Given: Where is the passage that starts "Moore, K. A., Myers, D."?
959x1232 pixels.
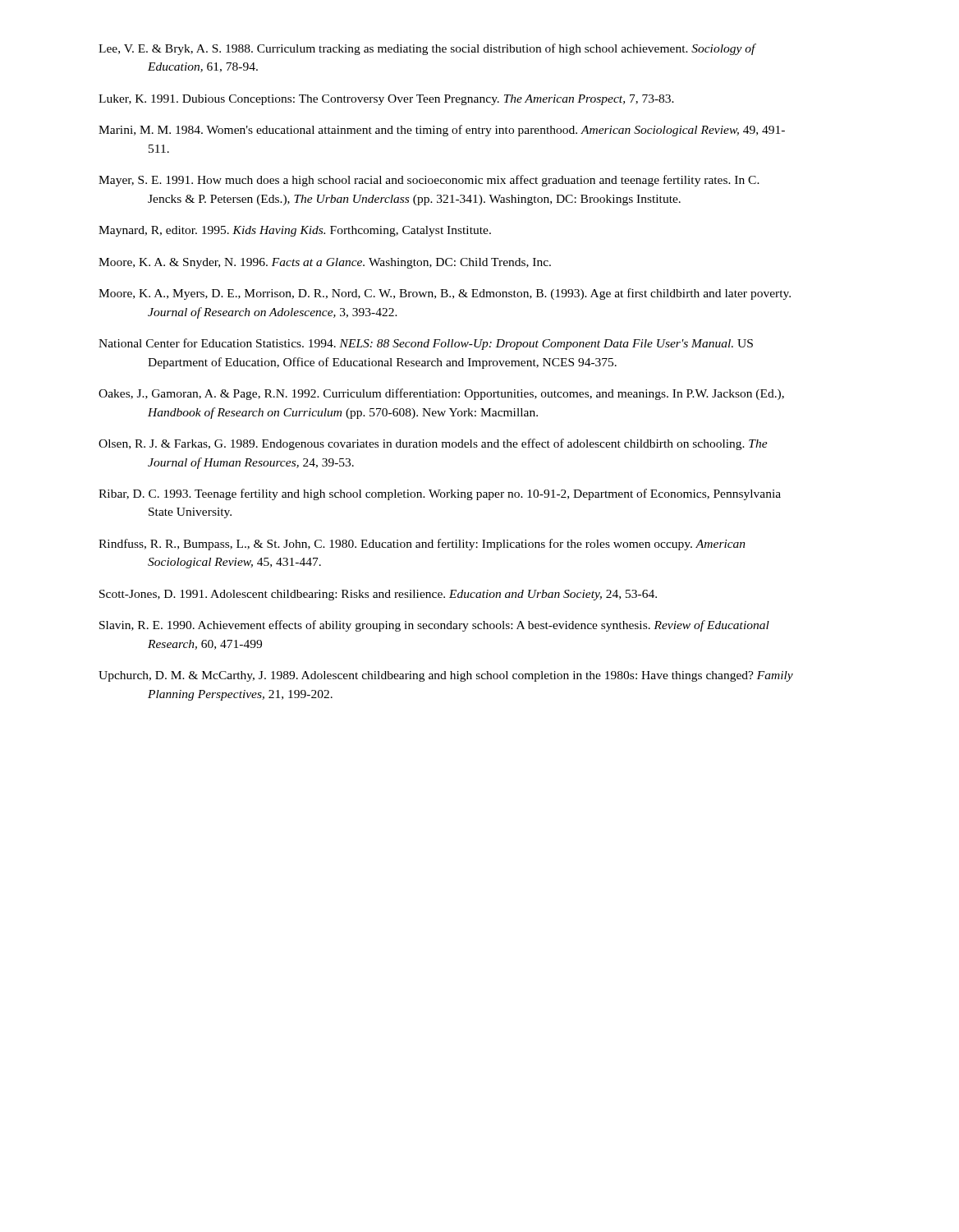Looking at the screenshot, I should [x=445, y=302].
